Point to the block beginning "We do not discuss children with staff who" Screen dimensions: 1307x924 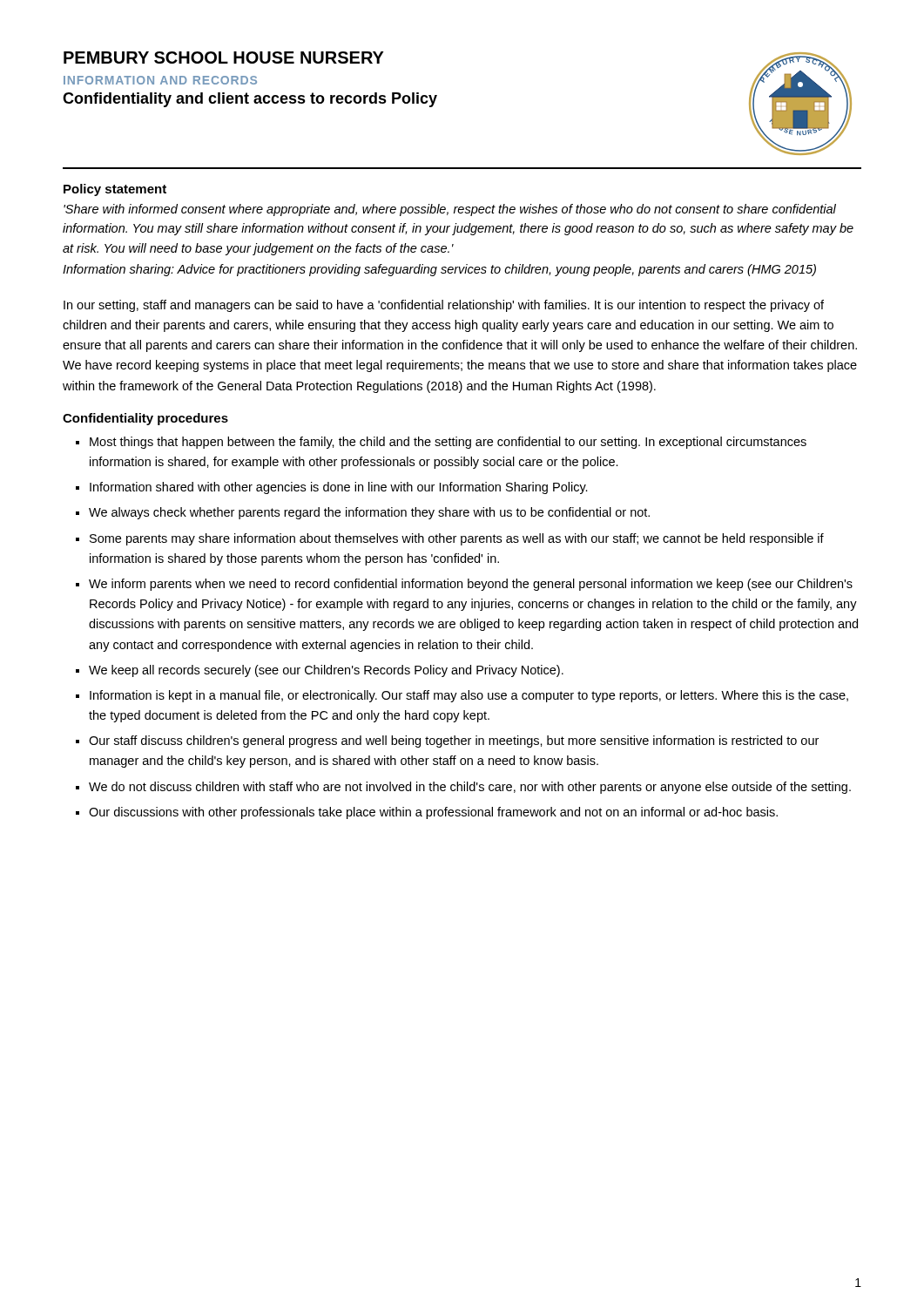(x=470, y=786)
